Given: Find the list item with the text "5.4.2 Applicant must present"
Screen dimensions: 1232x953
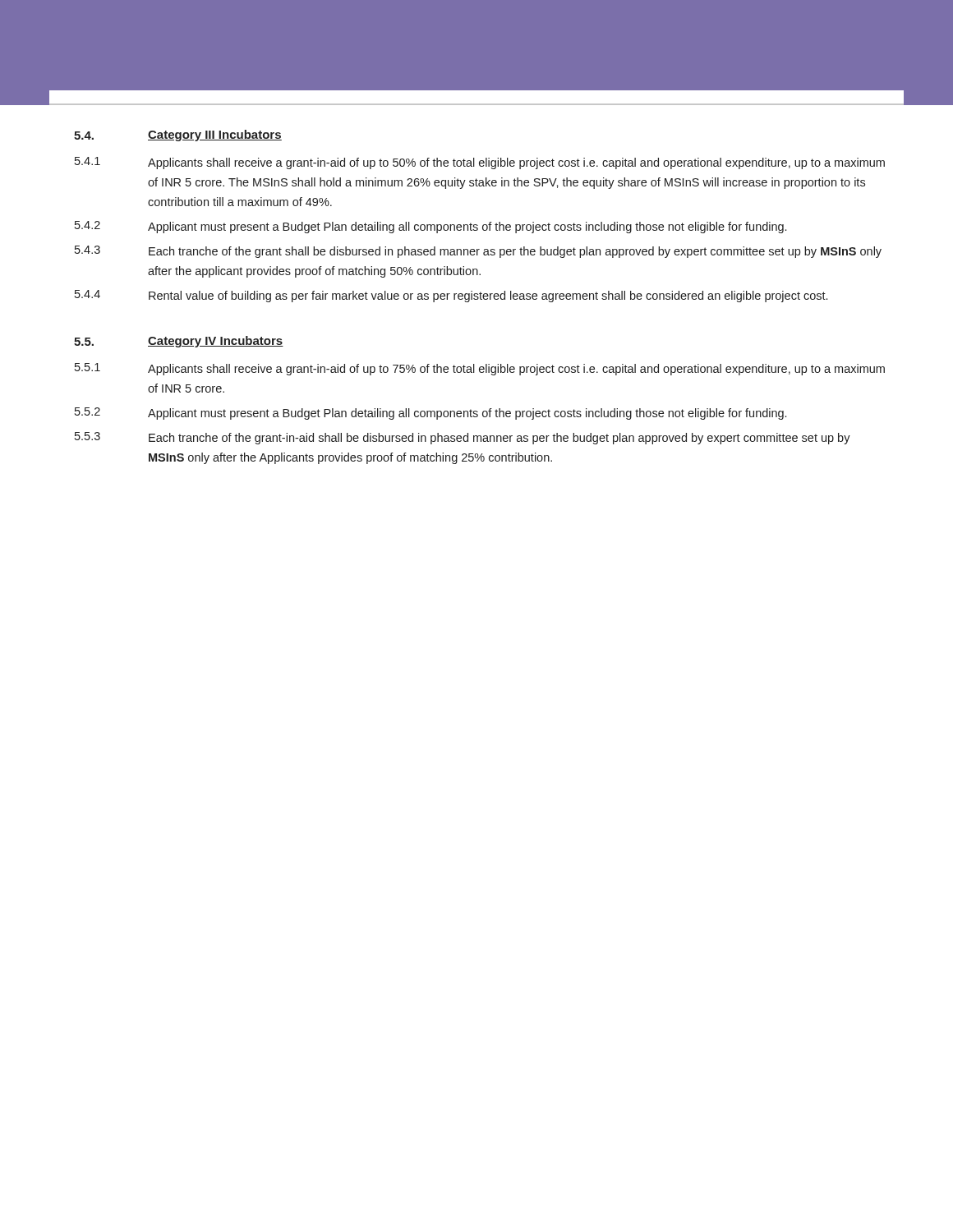Looking at the screenshot, I should pyautogui.click(x=481, y=227).
